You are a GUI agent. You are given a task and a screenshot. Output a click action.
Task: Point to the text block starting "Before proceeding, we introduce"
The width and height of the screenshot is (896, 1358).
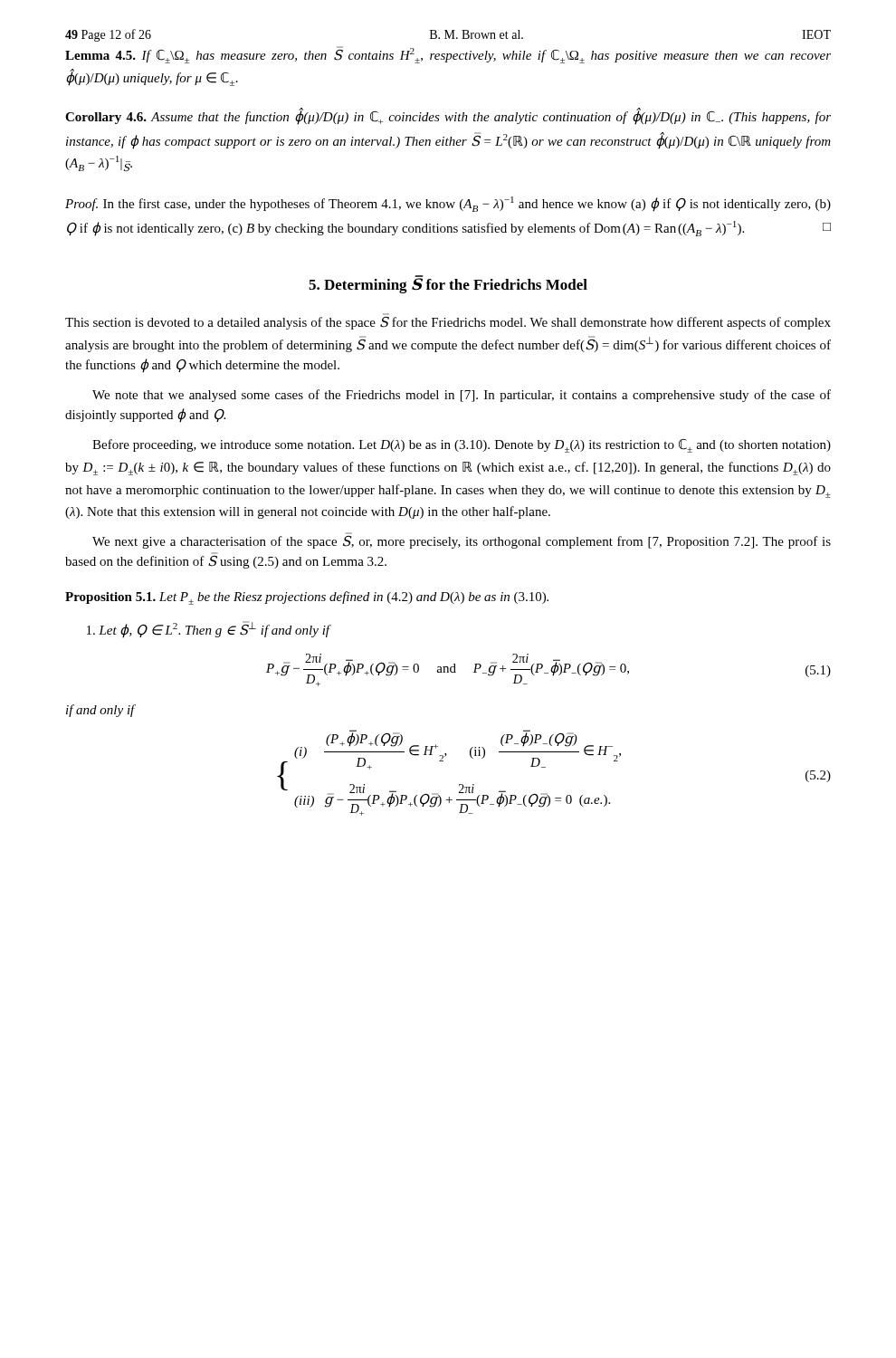coord(448,478)
